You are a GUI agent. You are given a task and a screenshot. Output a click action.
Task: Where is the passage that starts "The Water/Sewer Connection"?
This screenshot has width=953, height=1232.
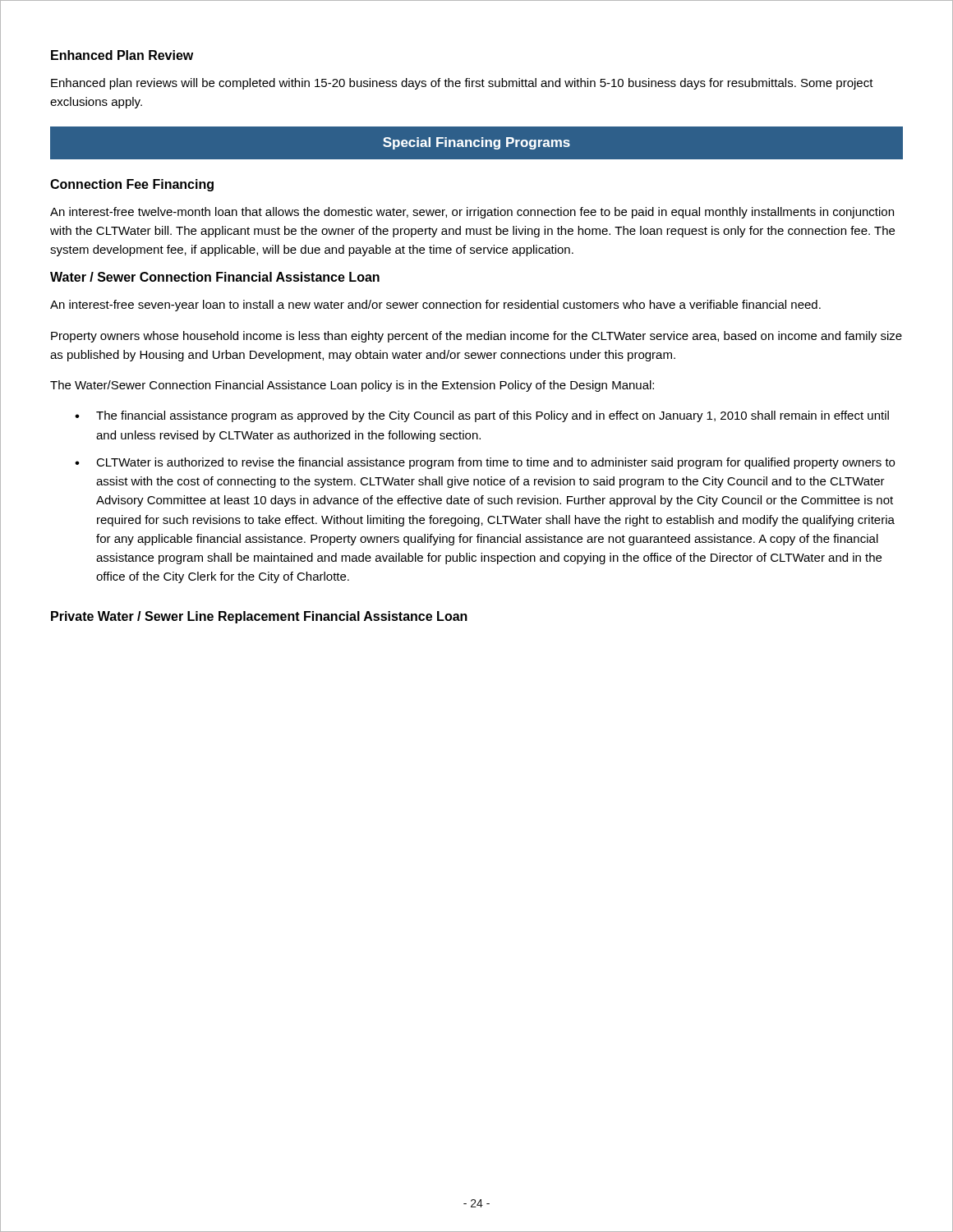[x=476, y=385]
